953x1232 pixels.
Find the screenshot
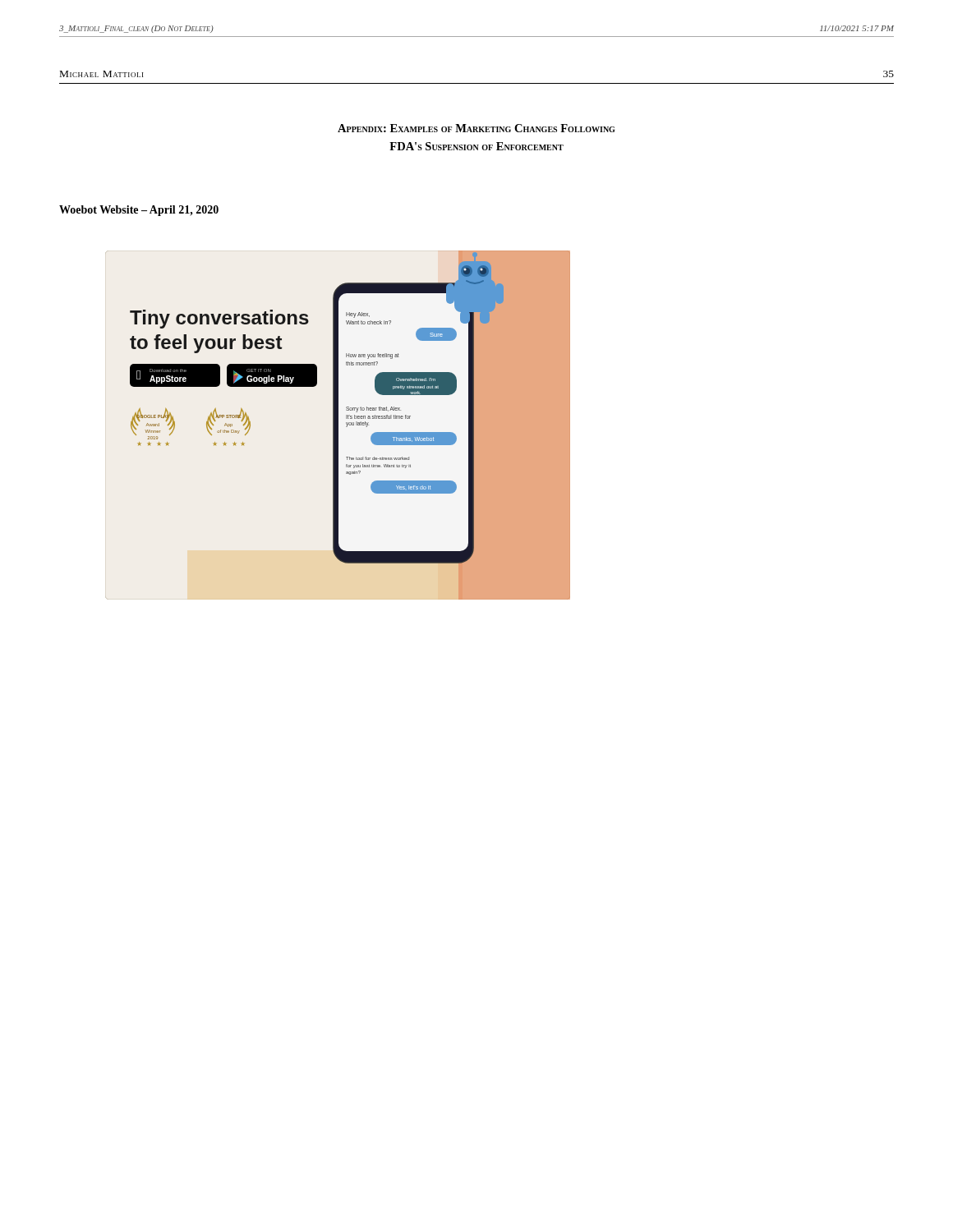pos(338,425)
